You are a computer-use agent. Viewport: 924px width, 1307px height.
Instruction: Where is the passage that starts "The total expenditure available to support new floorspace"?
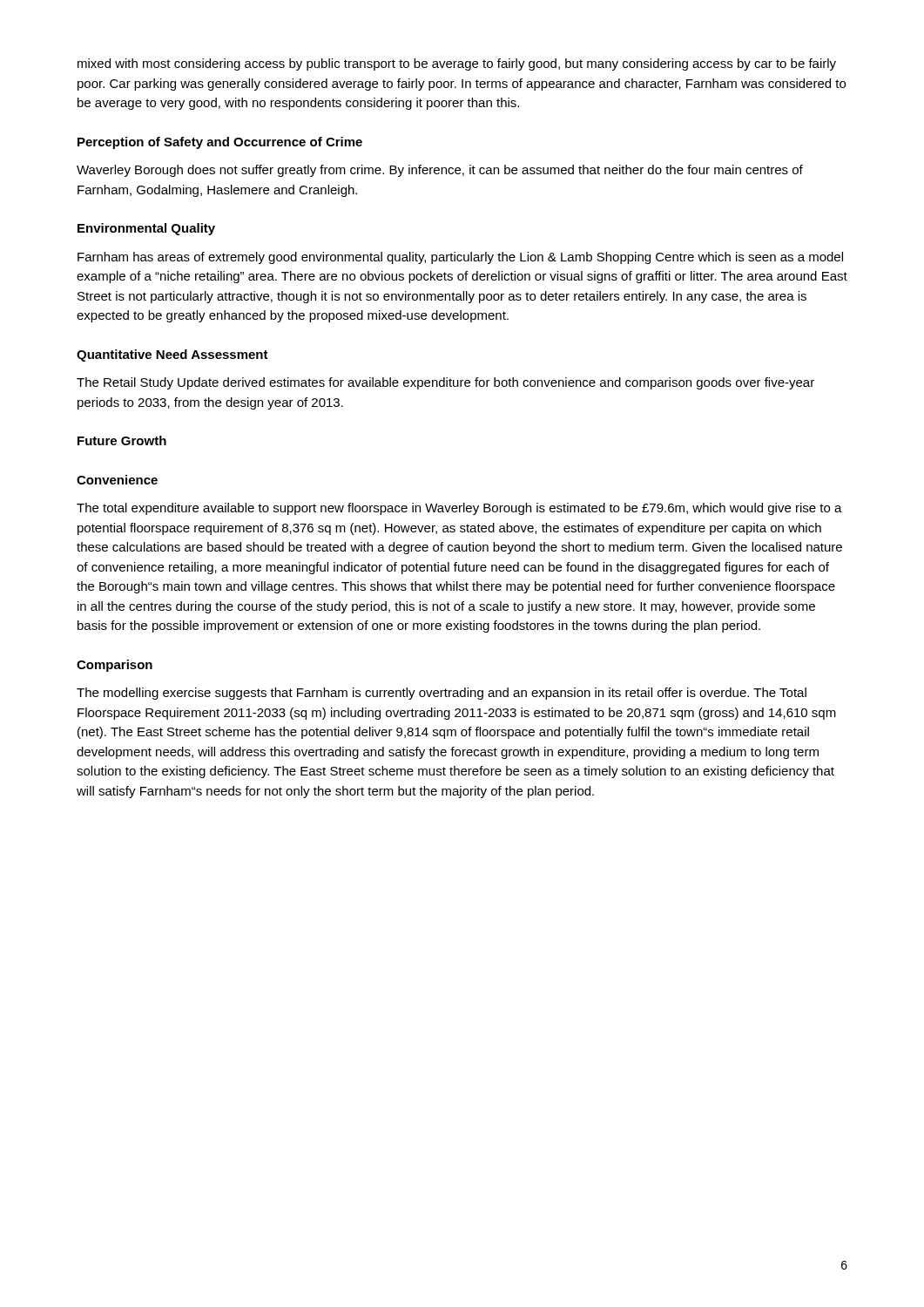pos(460,566)
